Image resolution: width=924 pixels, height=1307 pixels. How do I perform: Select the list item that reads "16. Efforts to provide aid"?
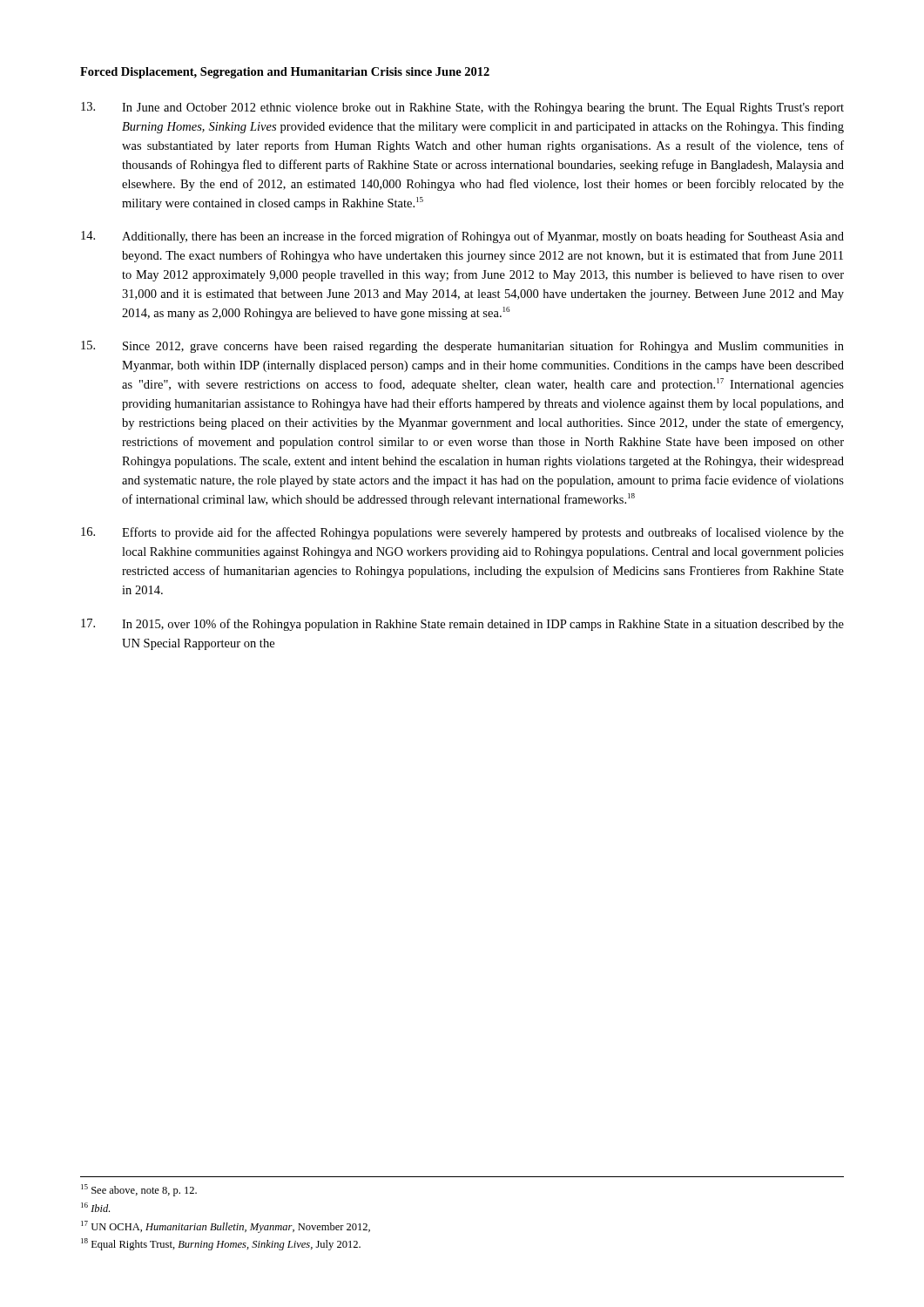click(462, 561)
